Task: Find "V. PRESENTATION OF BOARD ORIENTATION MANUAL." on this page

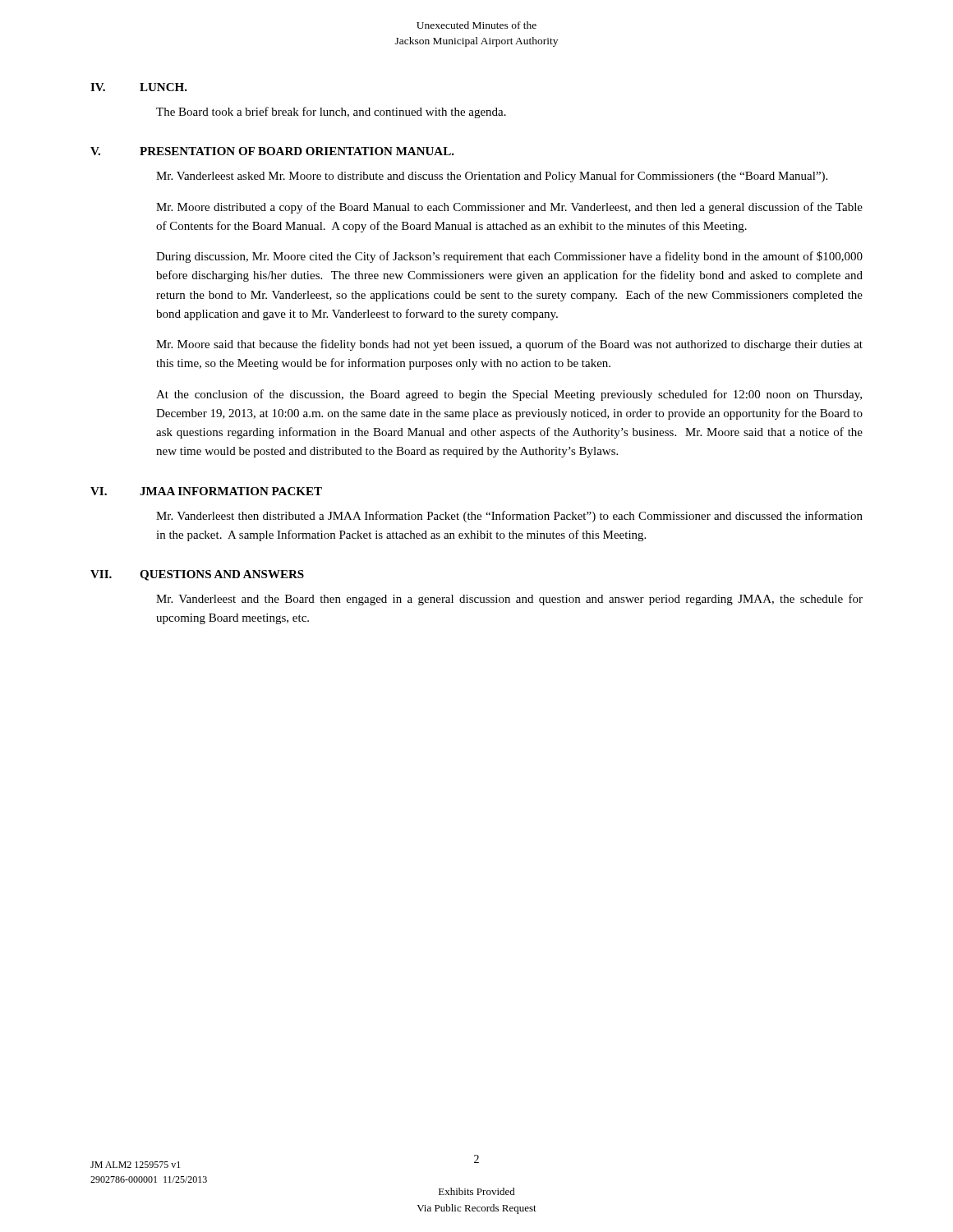Action: [x=272, y=152]
